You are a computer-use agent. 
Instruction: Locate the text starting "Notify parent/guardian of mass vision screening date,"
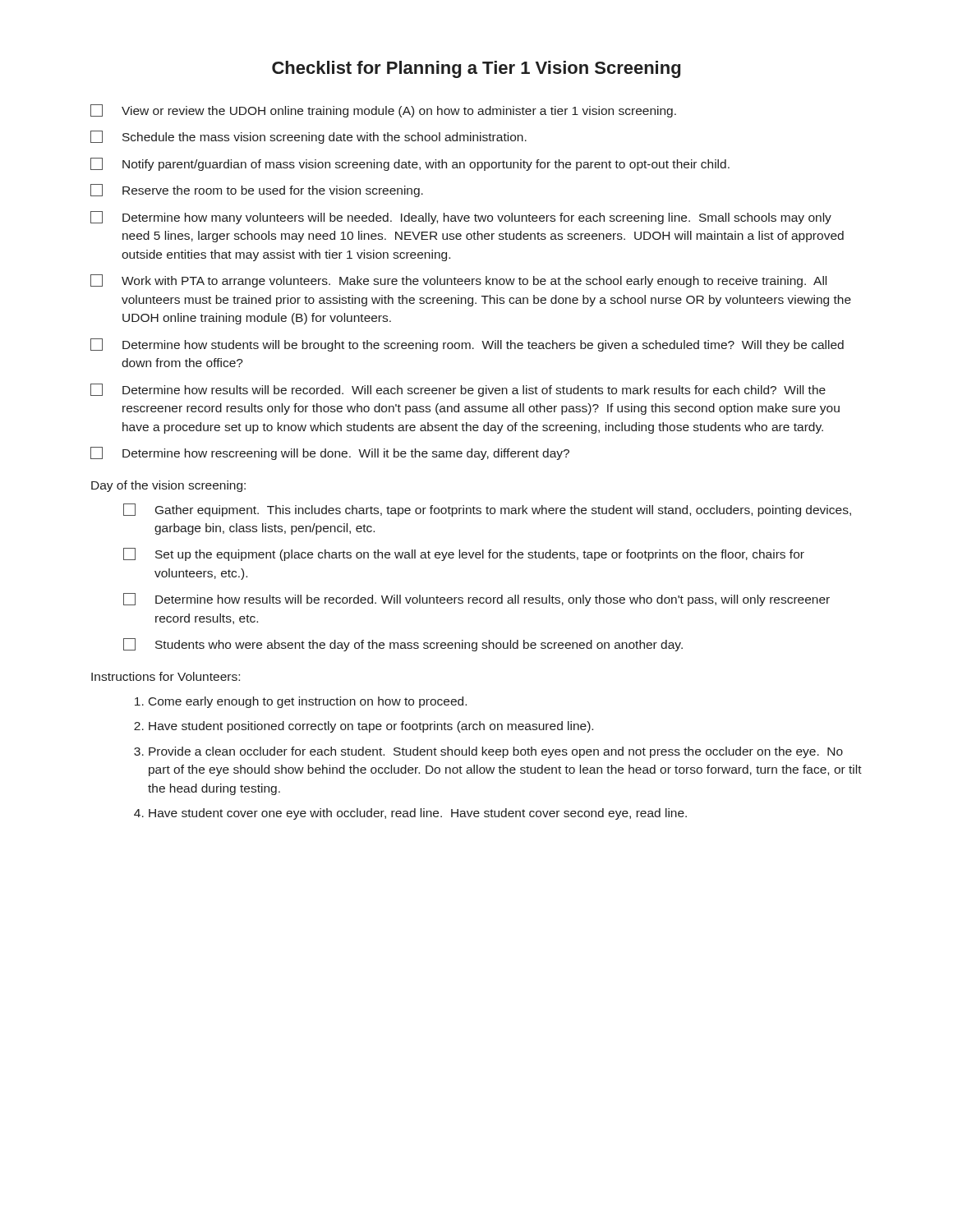(476, 164)
